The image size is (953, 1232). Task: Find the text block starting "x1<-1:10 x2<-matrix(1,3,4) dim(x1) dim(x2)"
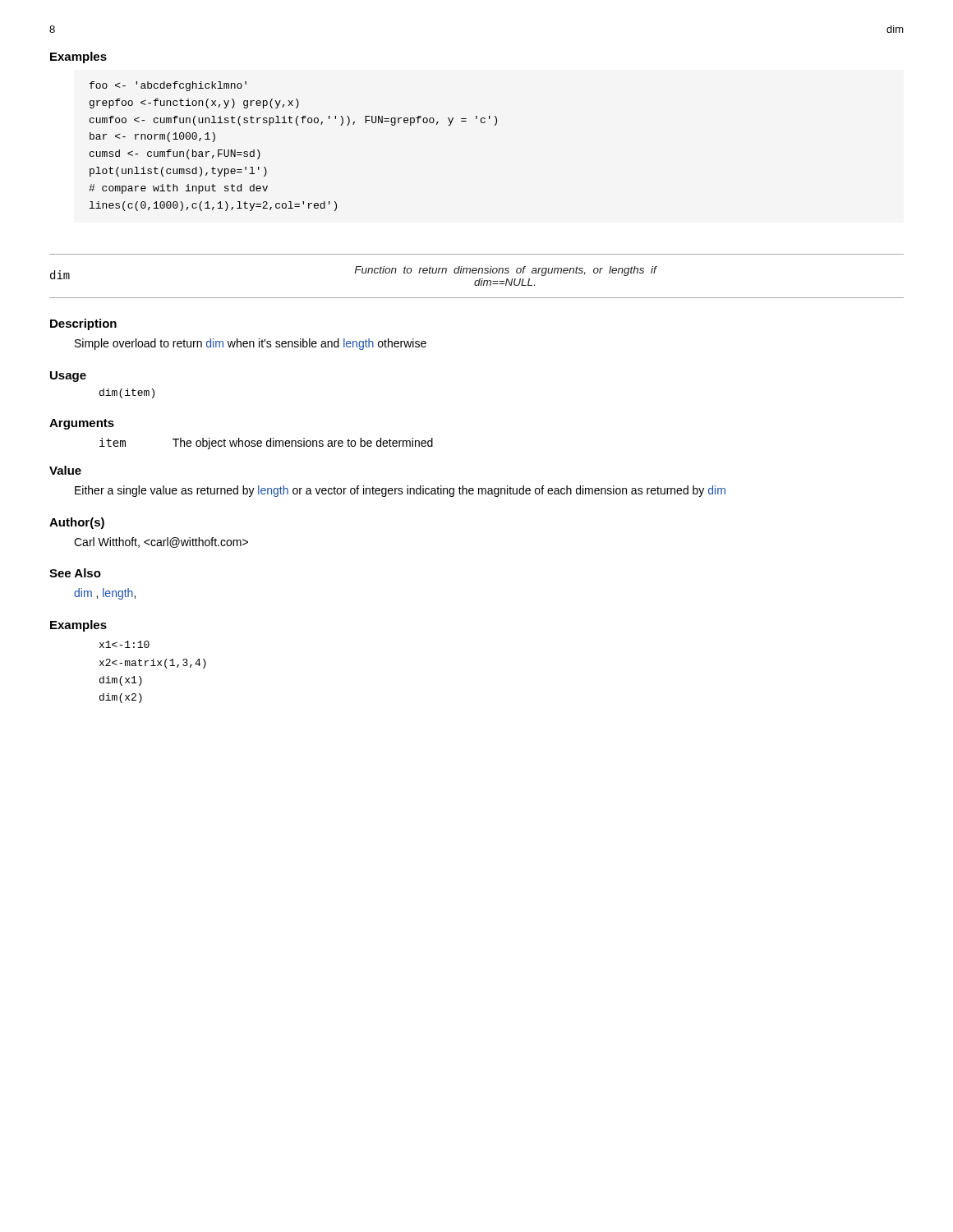[x=124, y=644]
